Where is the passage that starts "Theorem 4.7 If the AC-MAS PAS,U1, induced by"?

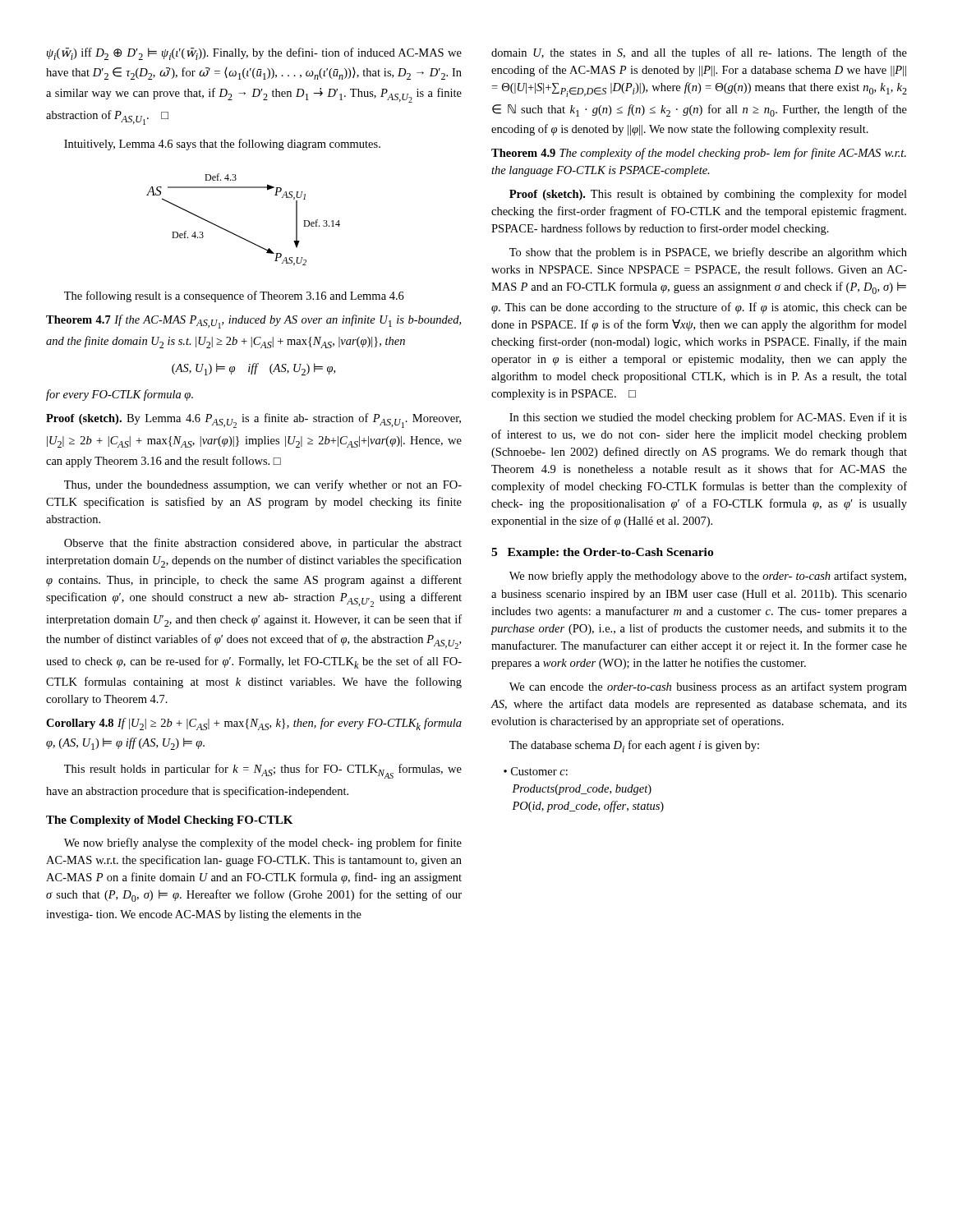tap(254, 357)
